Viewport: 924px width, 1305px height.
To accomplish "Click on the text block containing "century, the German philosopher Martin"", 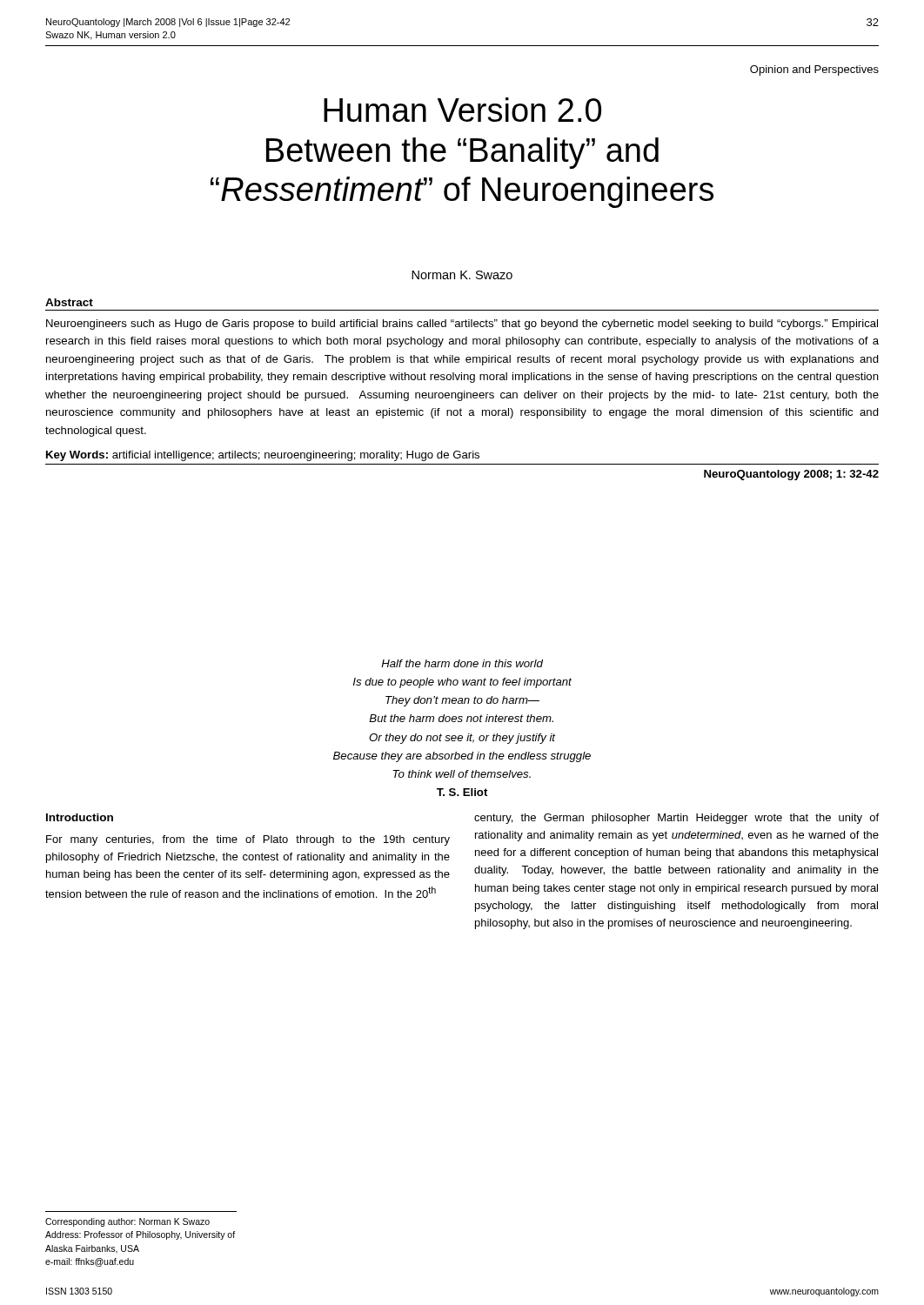I will pyautogui.click(x=676, y=870).
